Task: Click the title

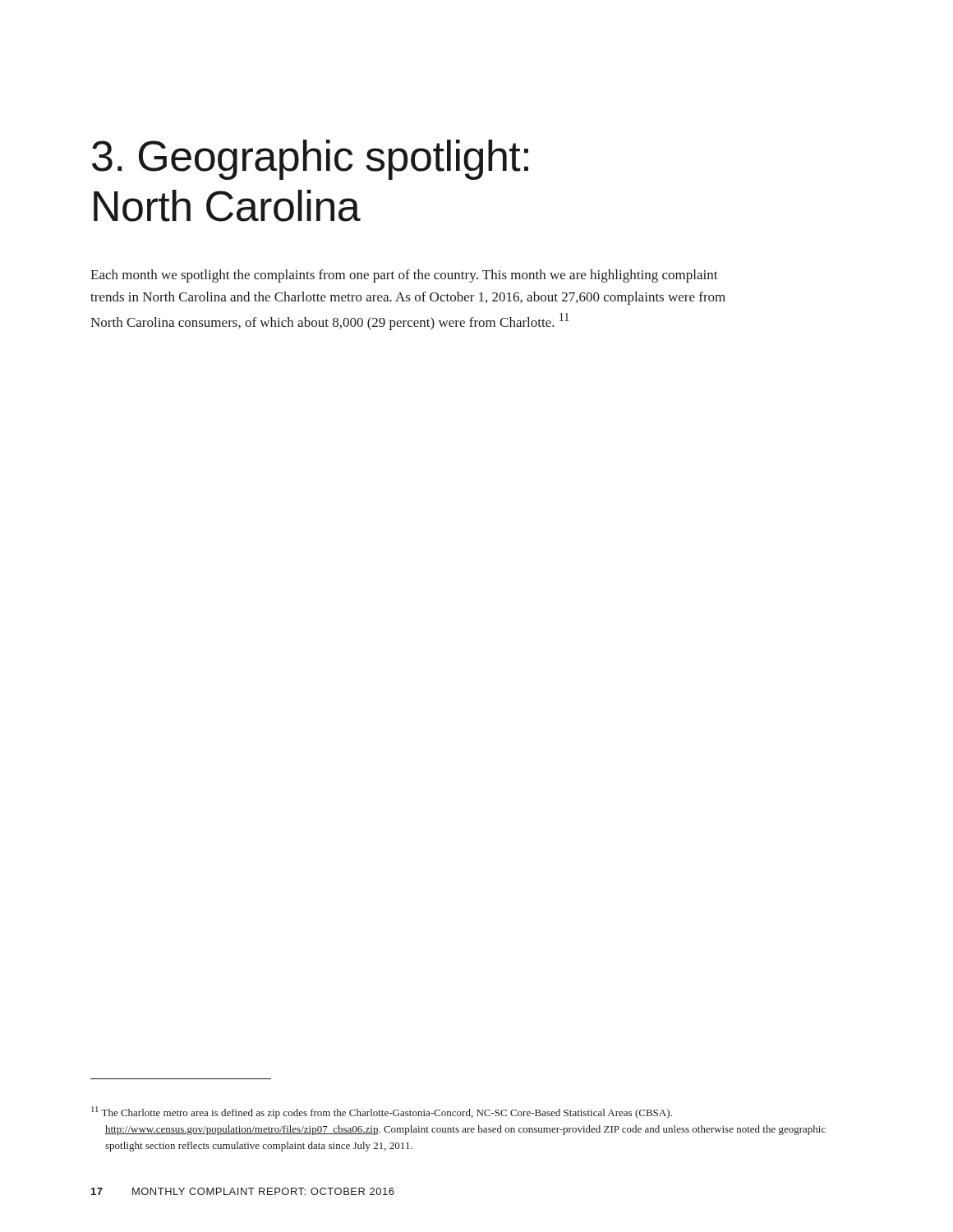Action: coord(311,181)
